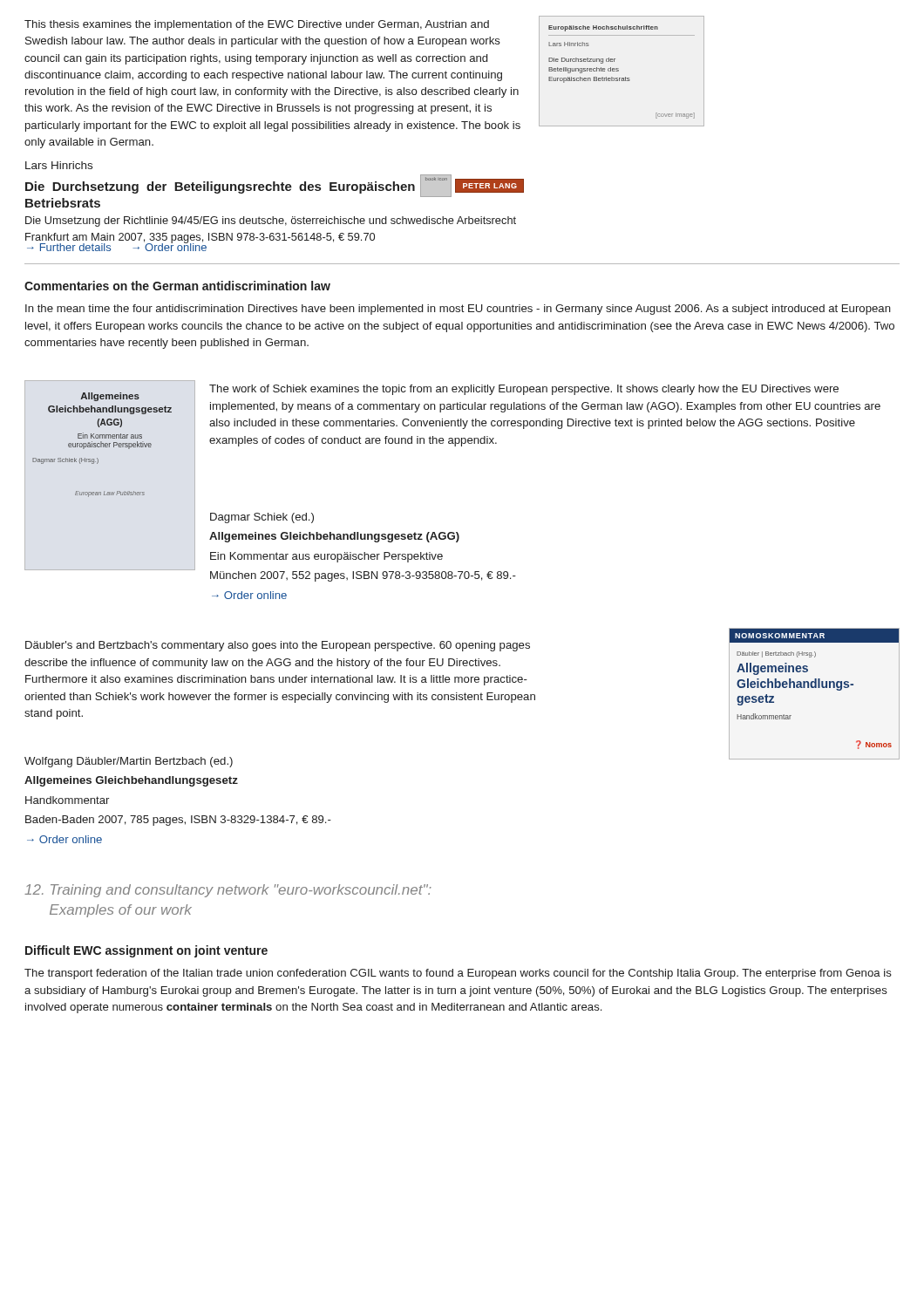The height and width of the screenshot is (1308, 924).
Task: Point to the section header beginning "12. Training and"
Action: pyautogui.click(x=228, y=900)
